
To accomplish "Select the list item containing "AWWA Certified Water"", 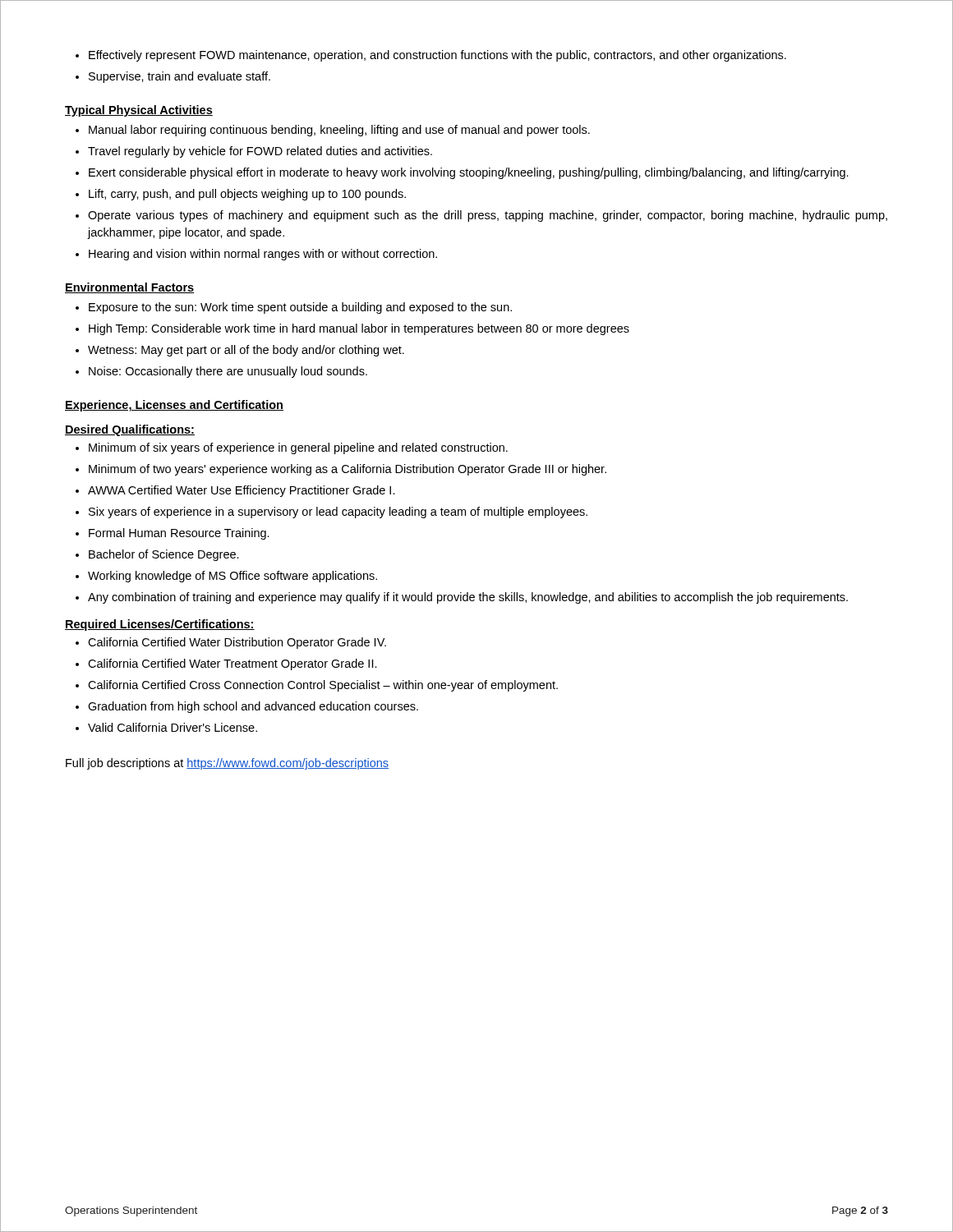I will 242,491.
